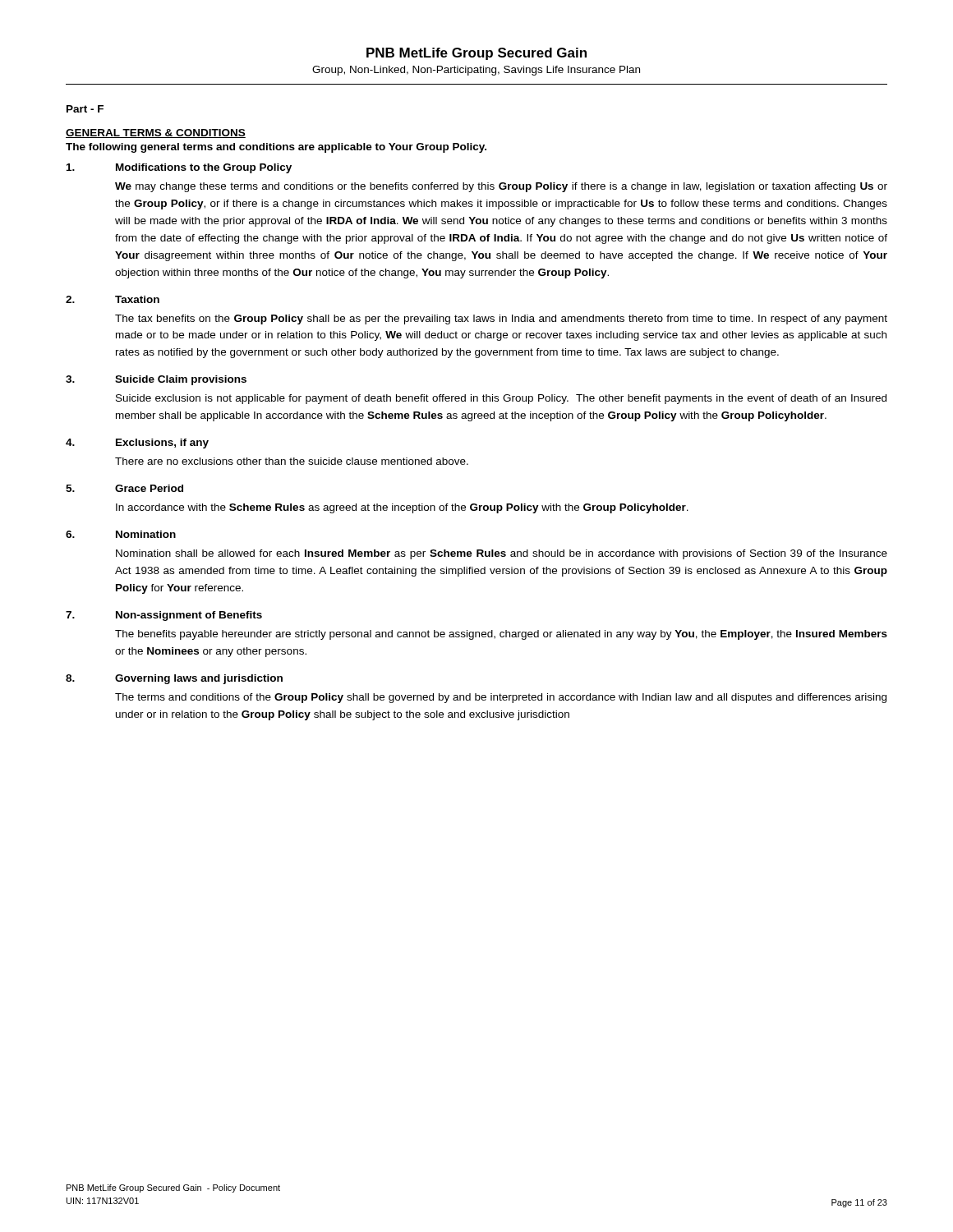Locate the block starting "Governing laws and jurisdiction"
Image resolution: width=953 pixels, height=1232 pixels.
tap(199, 678)
